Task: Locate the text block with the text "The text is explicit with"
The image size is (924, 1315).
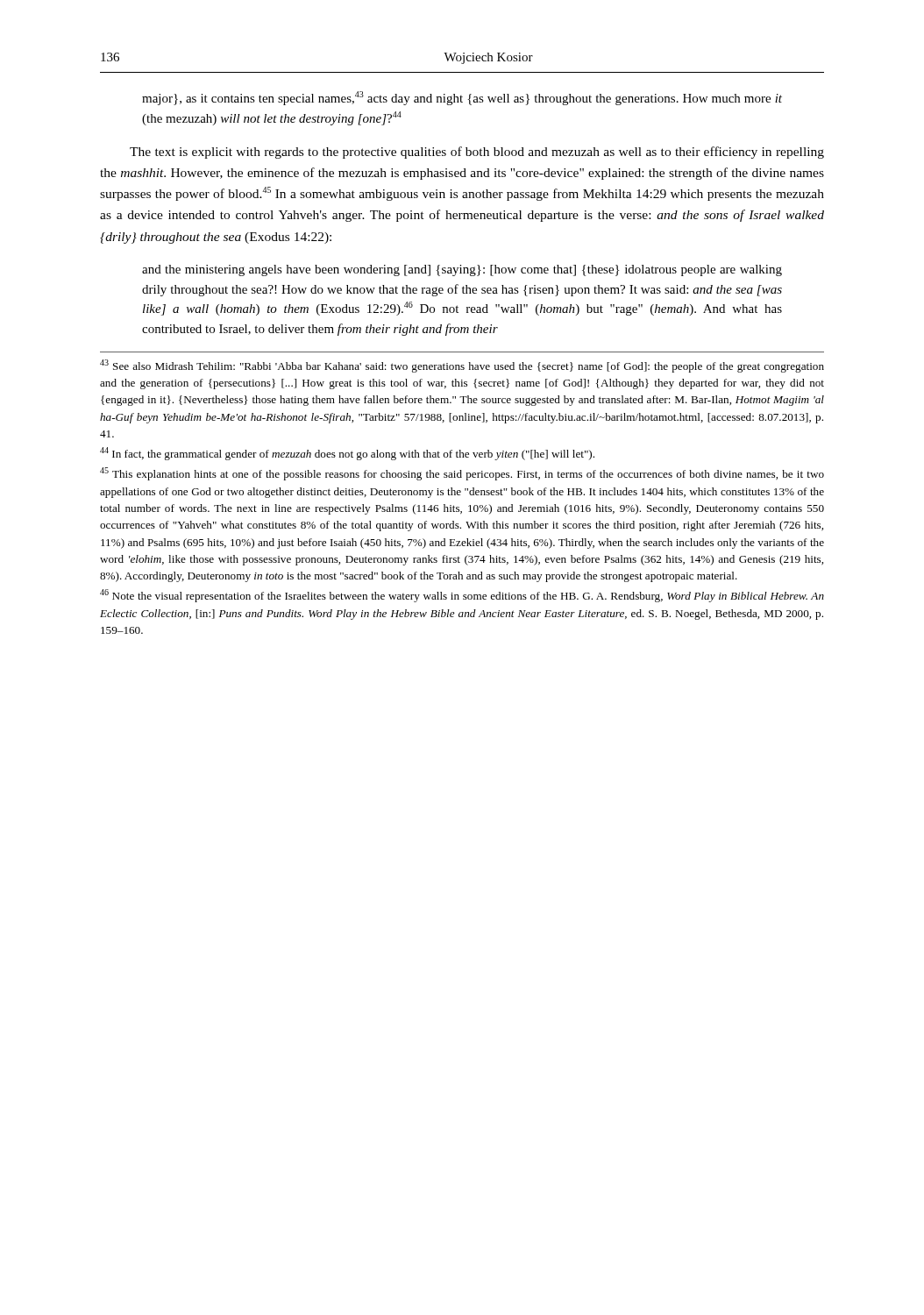Action: click(x=462, y=193)
